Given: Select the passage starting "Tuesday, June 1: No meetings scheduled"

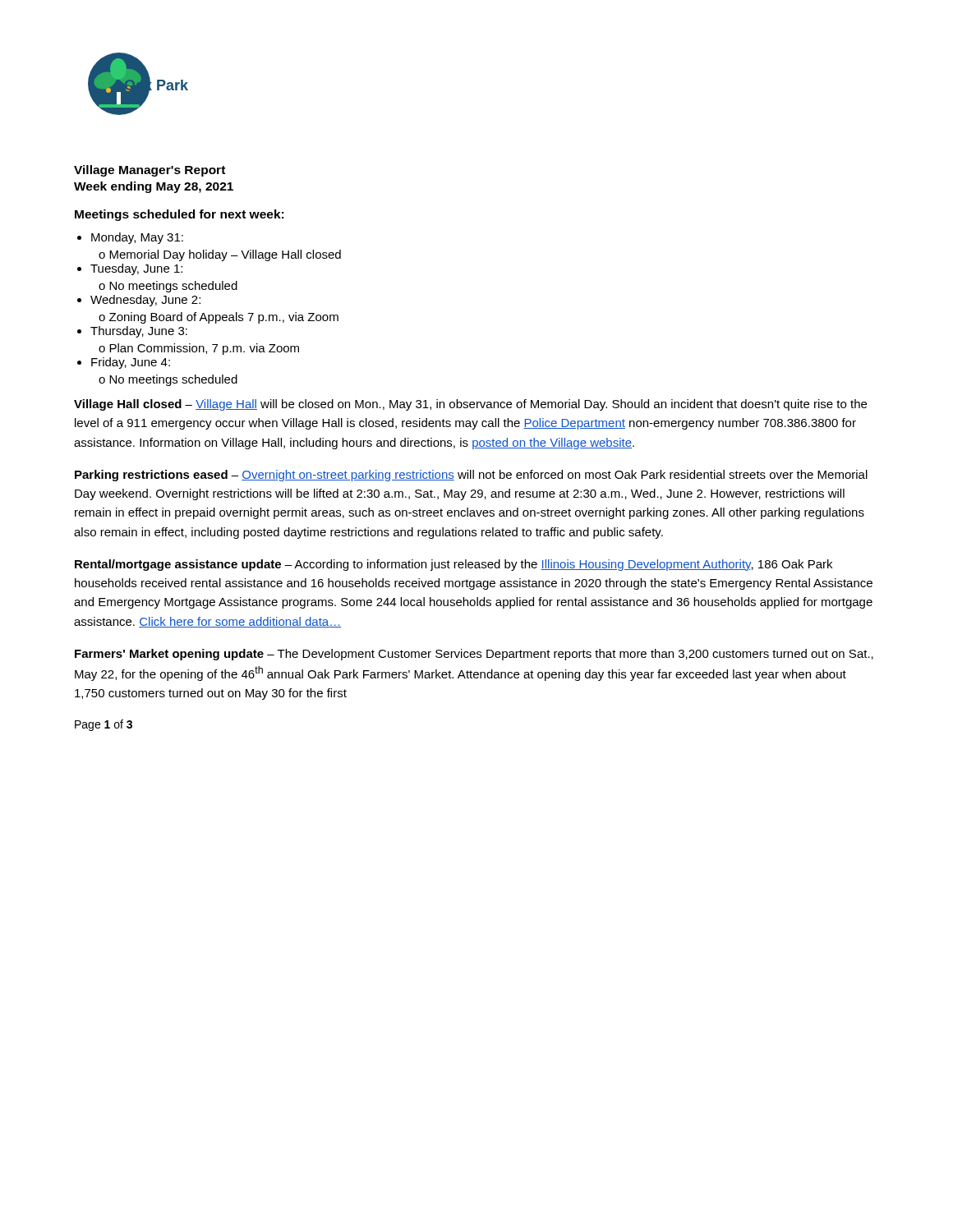Looking at the screenshot, I should pyautogui.click(x=136, y=269).
